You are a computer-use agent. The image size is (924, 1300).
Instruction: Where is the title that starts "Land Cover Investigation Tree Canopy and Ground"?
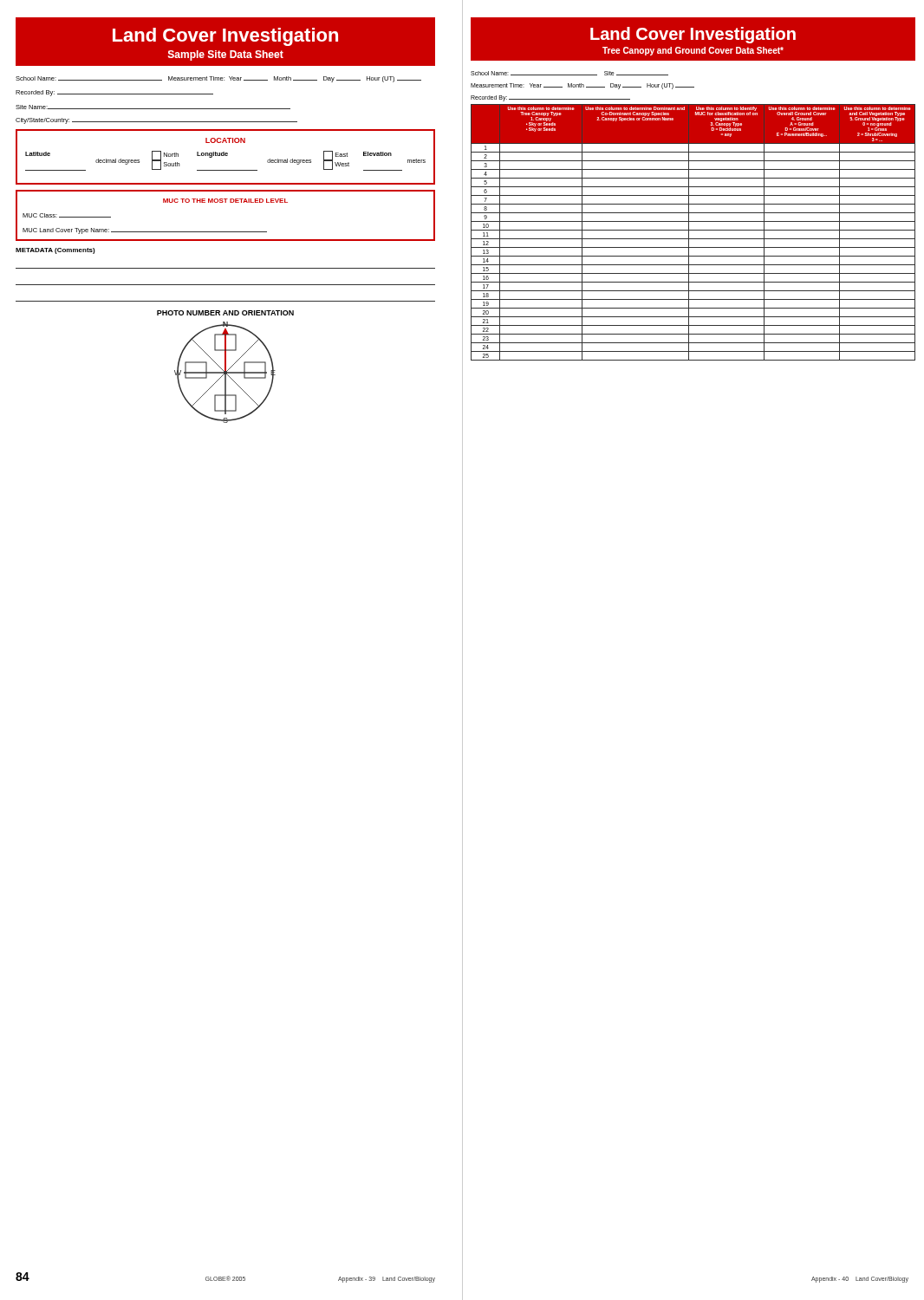click(693, 40)
